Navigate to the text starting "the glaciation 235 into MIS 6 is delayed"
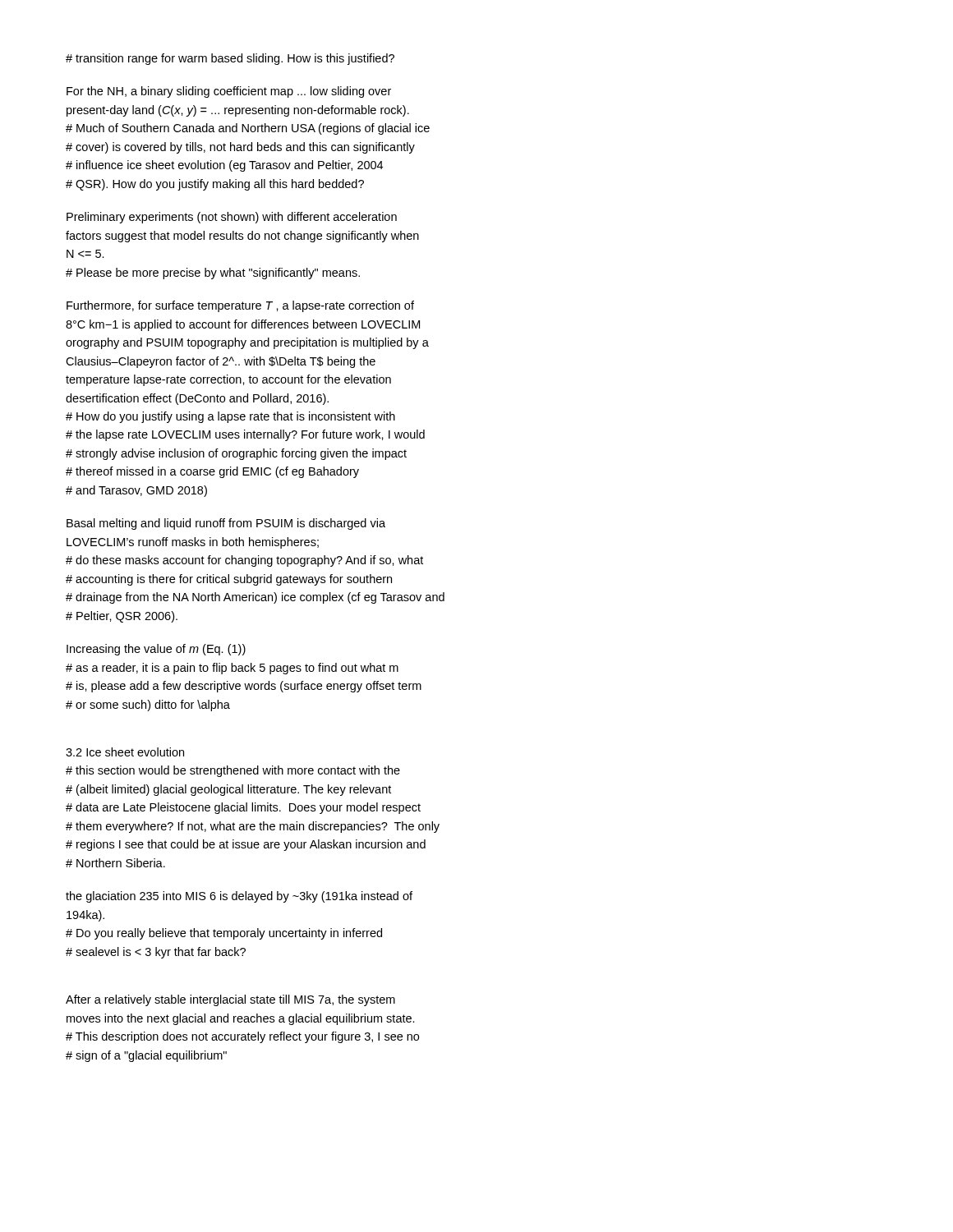Screen dimensions: 1232x953 pyautogui.click(x=239, y=897)
